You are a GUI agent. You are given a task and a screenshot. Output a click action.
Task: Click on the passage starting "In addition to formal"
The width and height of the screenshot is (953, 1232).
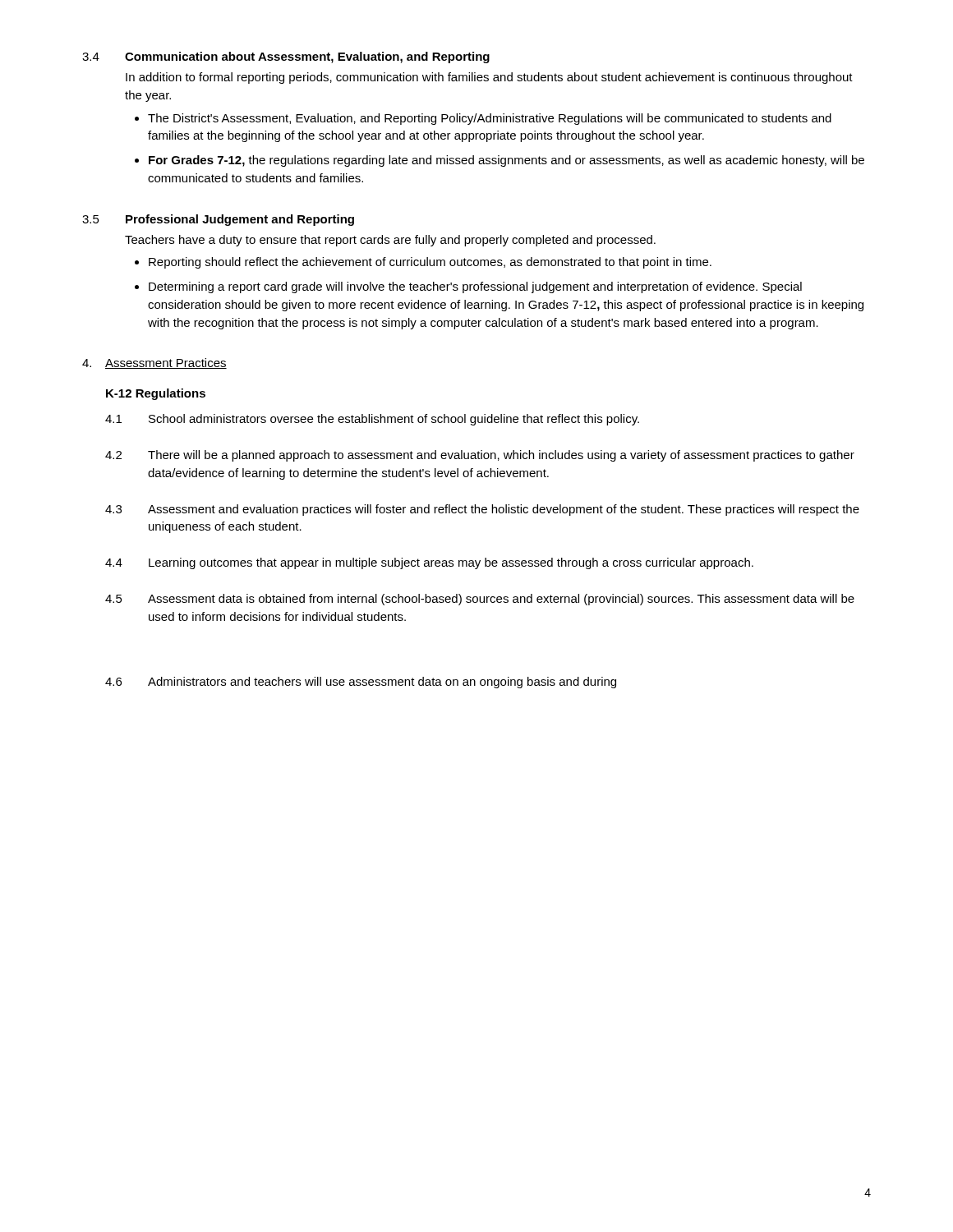(498, 86)
